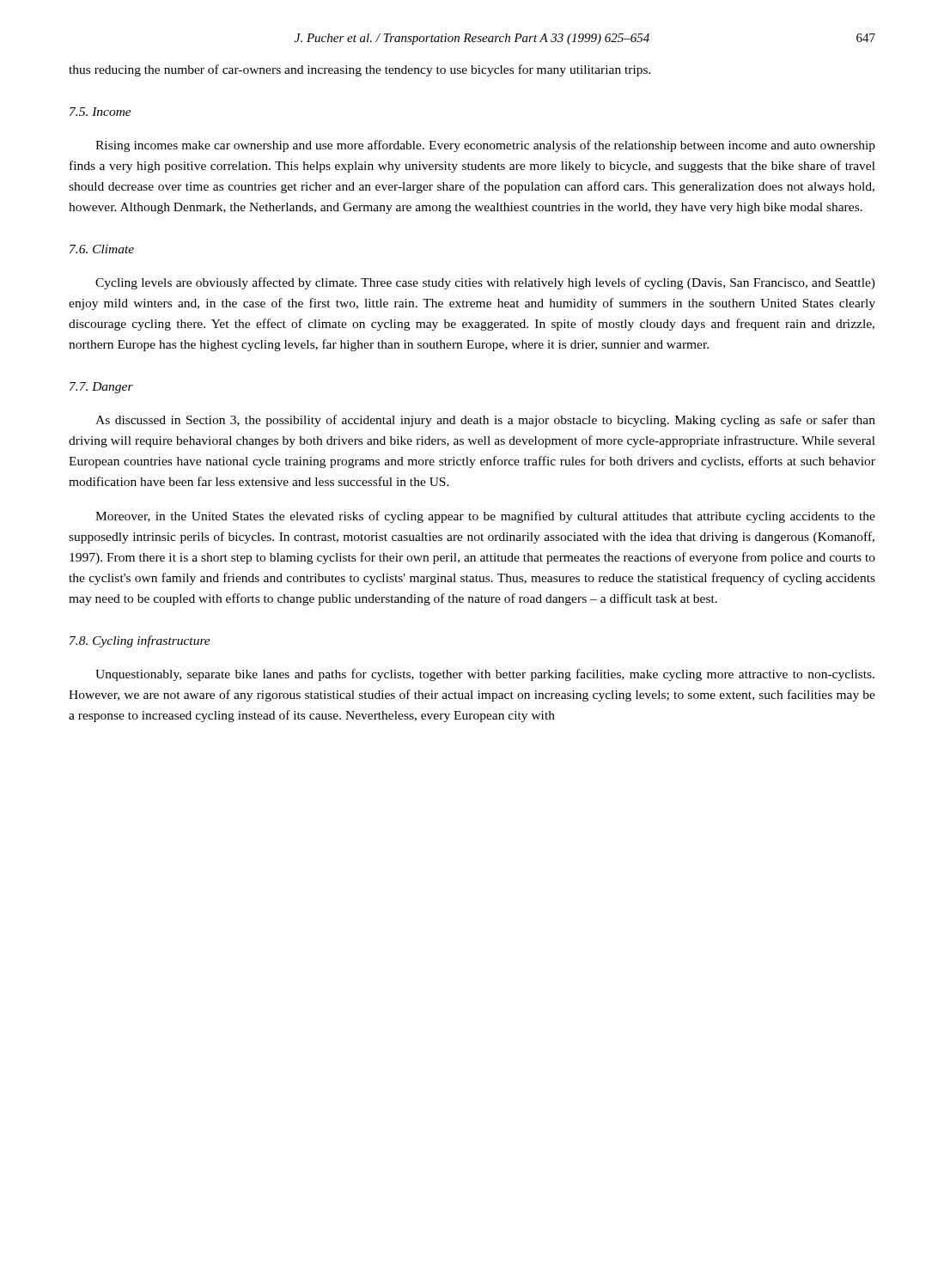This screenshot has height=1288, width=944.
Task: Locate the text block containing "thus reducing the number of car-owners and"
Action: (360, 69)
